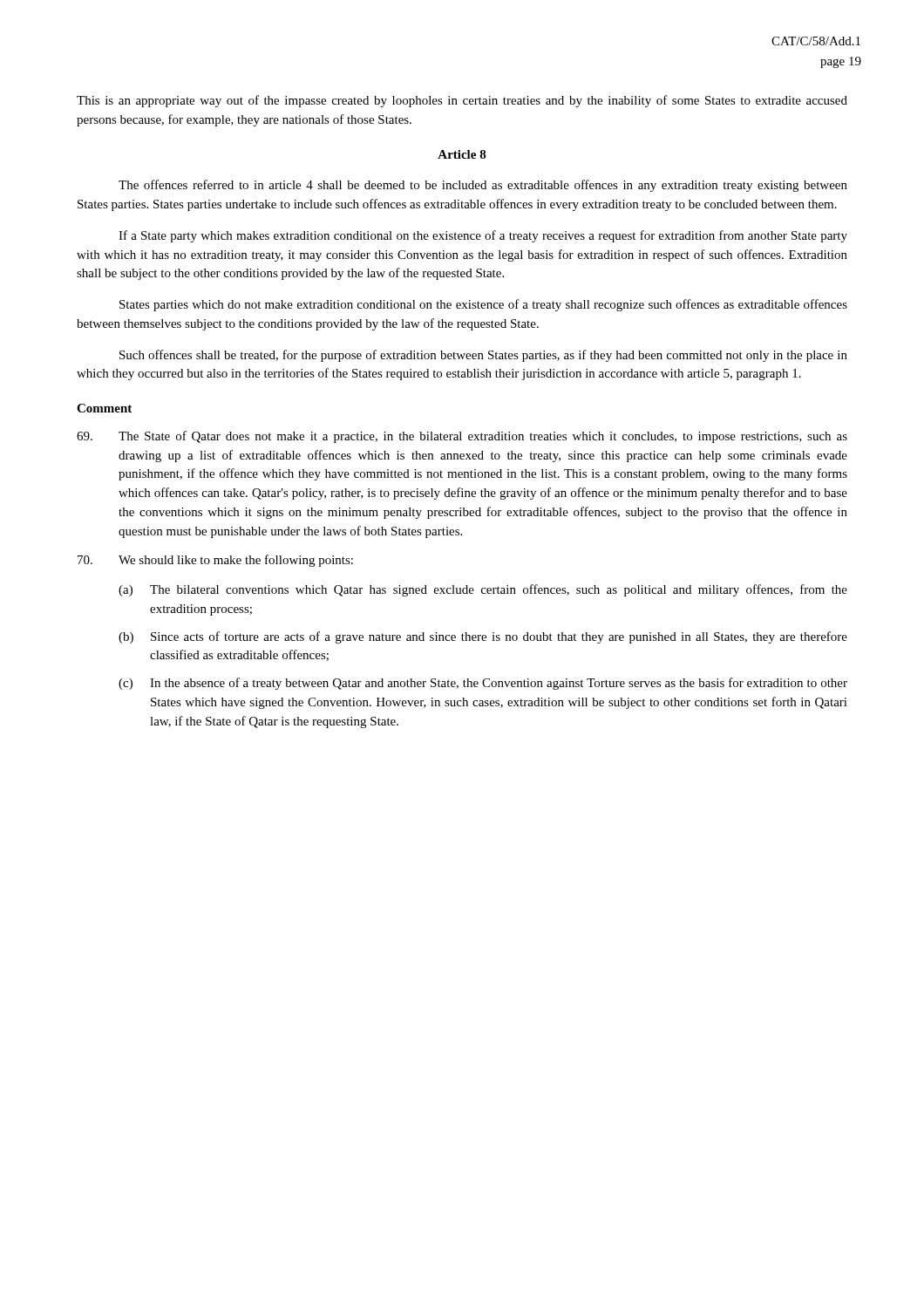Point to the block beginning "Such offences shall be treated, for"
The height and width of the screenshot is (1308, 924).
point(462,364)
